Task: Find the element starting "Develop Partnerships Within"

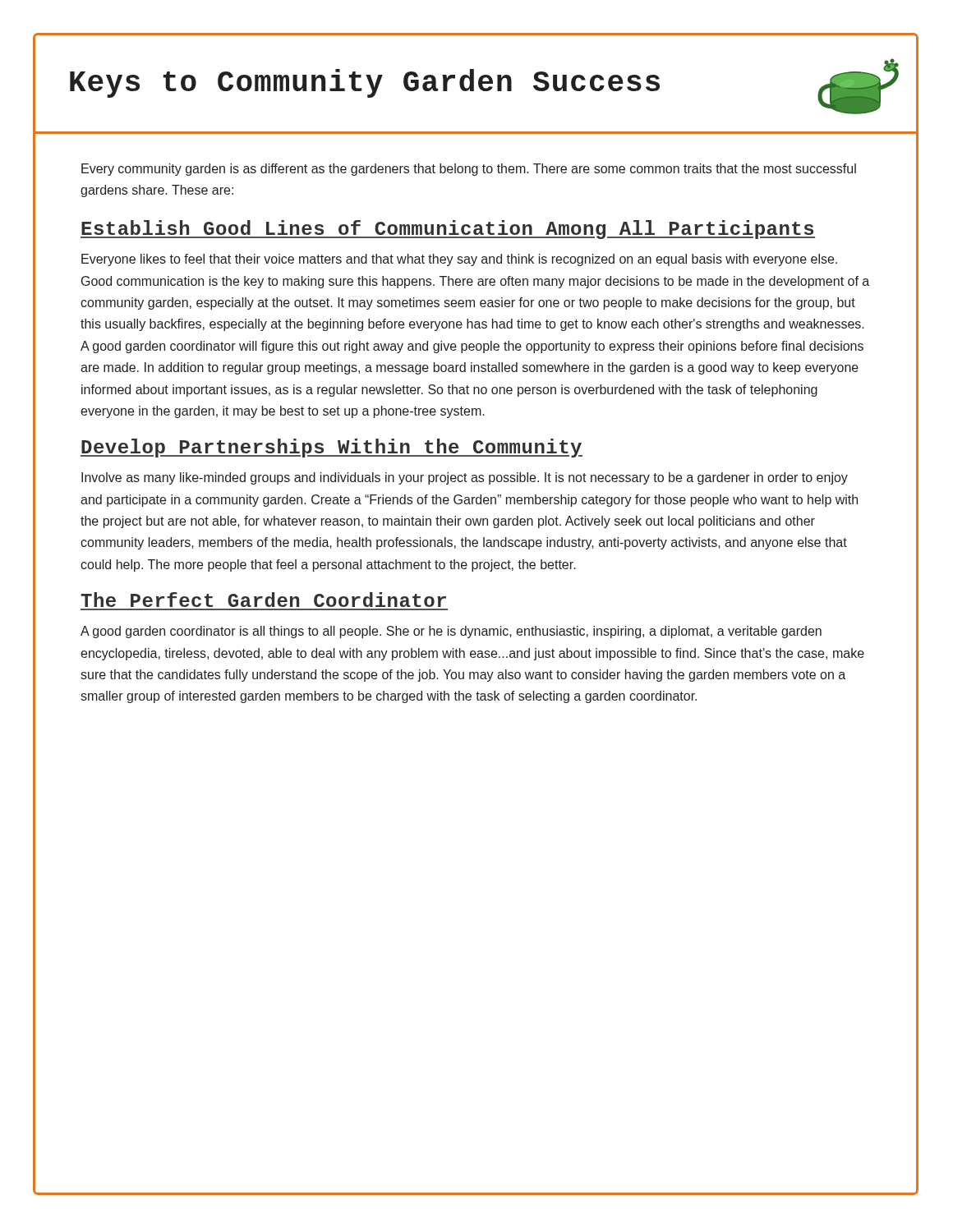Action: click(332, 448)
